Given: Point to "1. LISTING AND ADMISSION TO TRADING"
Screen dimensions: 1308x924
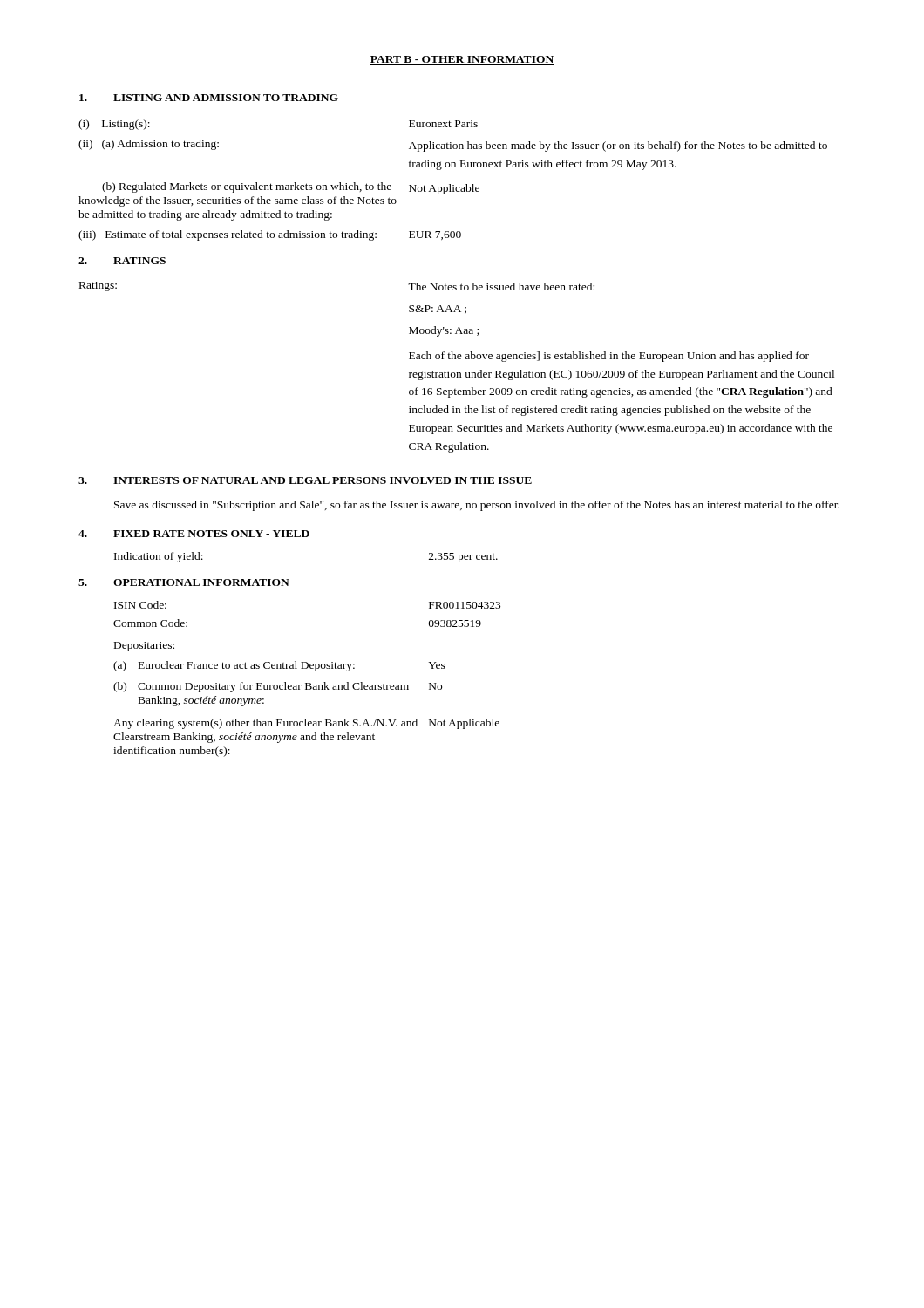Looking at the screenshot, I should pos(208,98).
